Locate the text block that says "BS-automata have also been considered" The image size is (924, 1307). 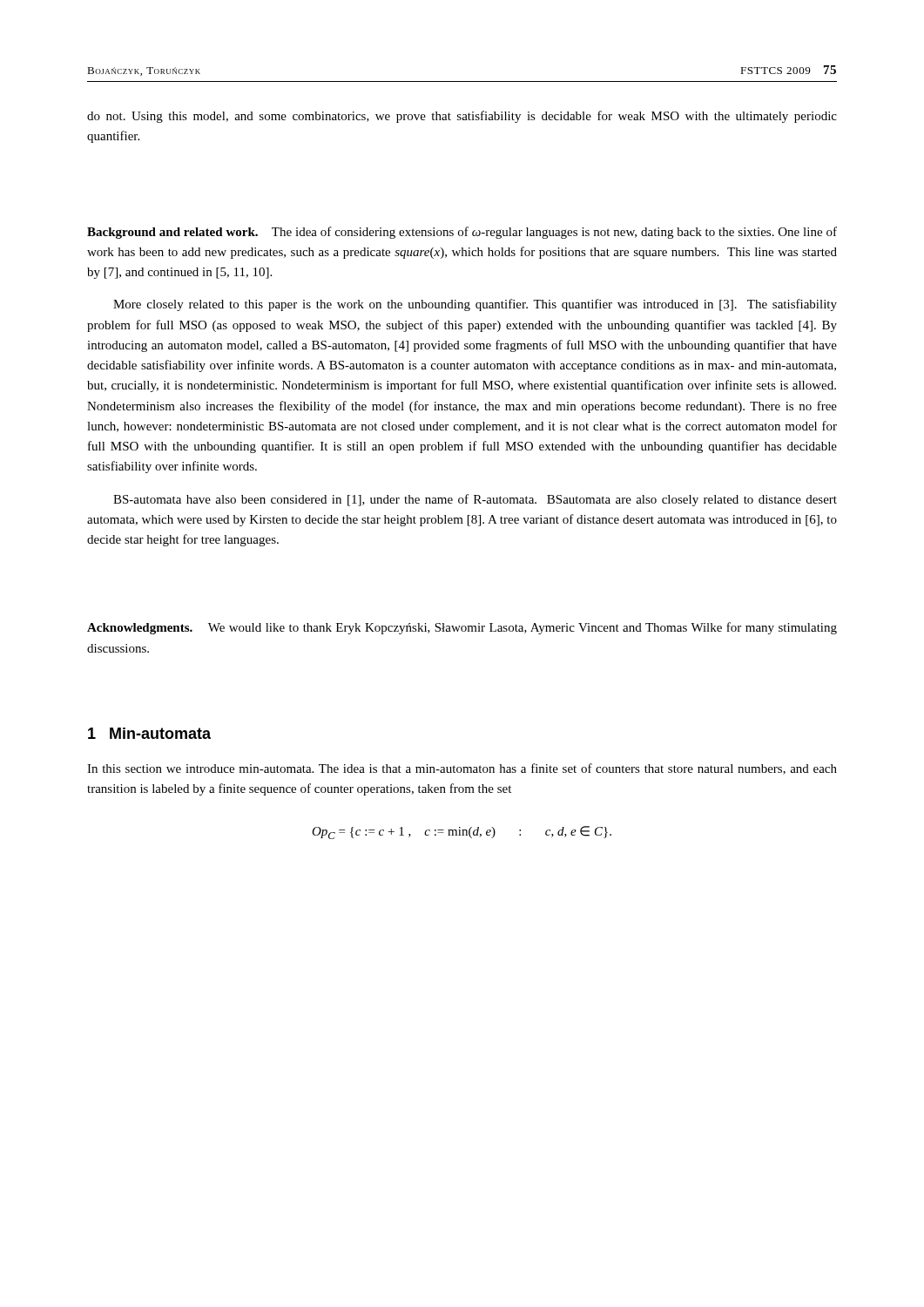tap(462, 519)
